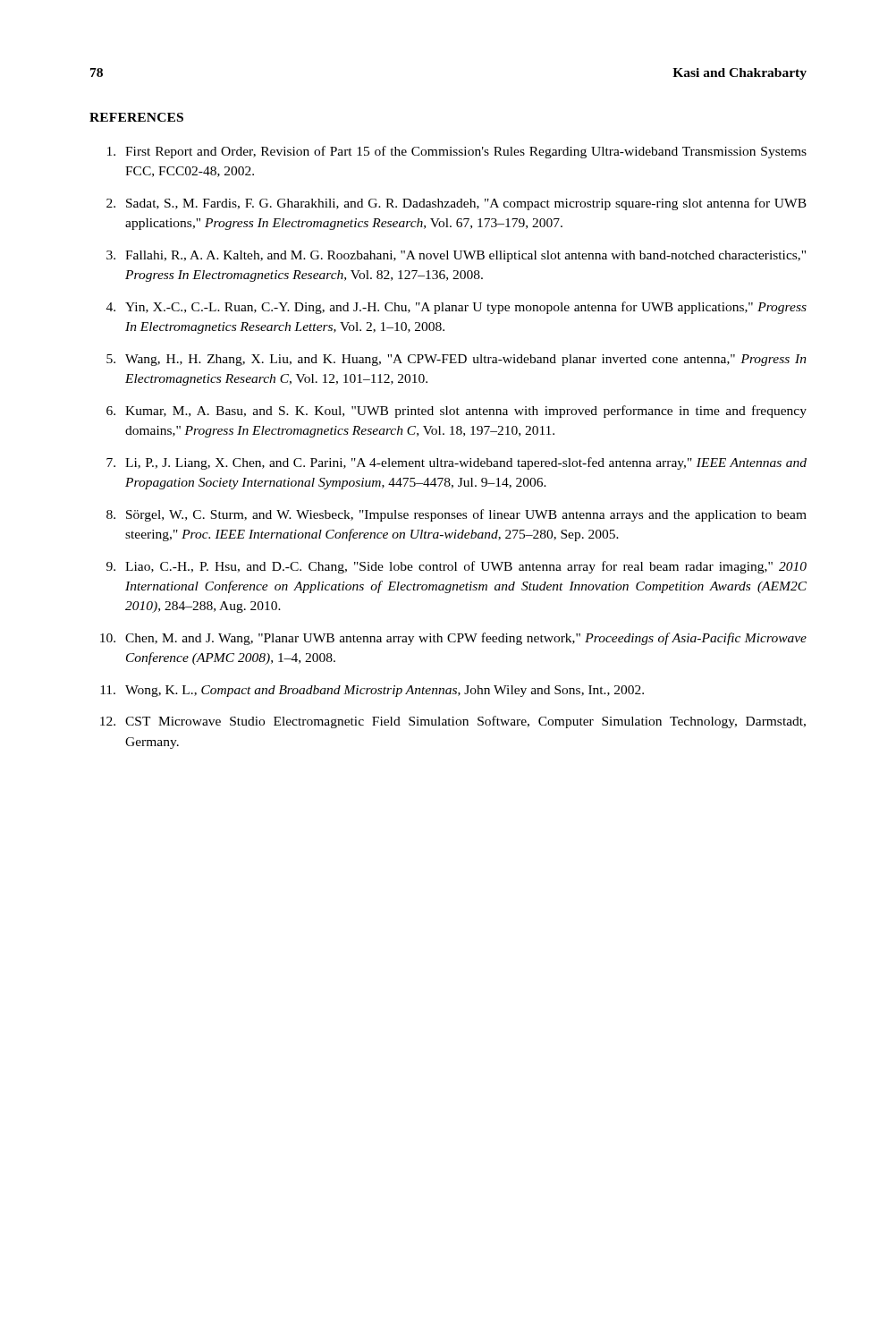
Task: Locate the list item containing "2. Sadat, S.,"
Action: 448,213
